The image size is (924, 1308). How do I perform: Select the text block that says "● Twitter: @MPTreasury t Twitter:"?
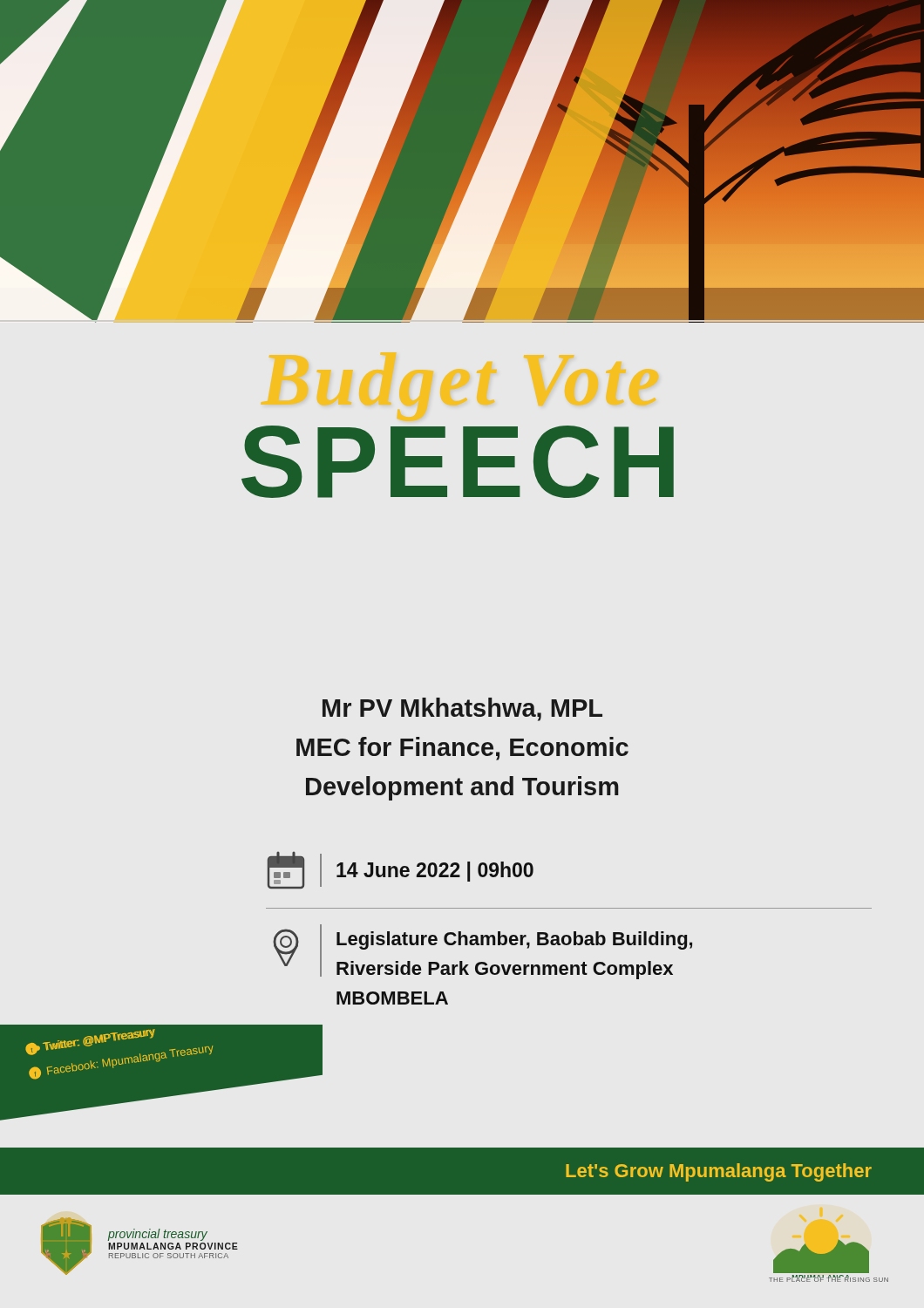[x=161, y=1086]
